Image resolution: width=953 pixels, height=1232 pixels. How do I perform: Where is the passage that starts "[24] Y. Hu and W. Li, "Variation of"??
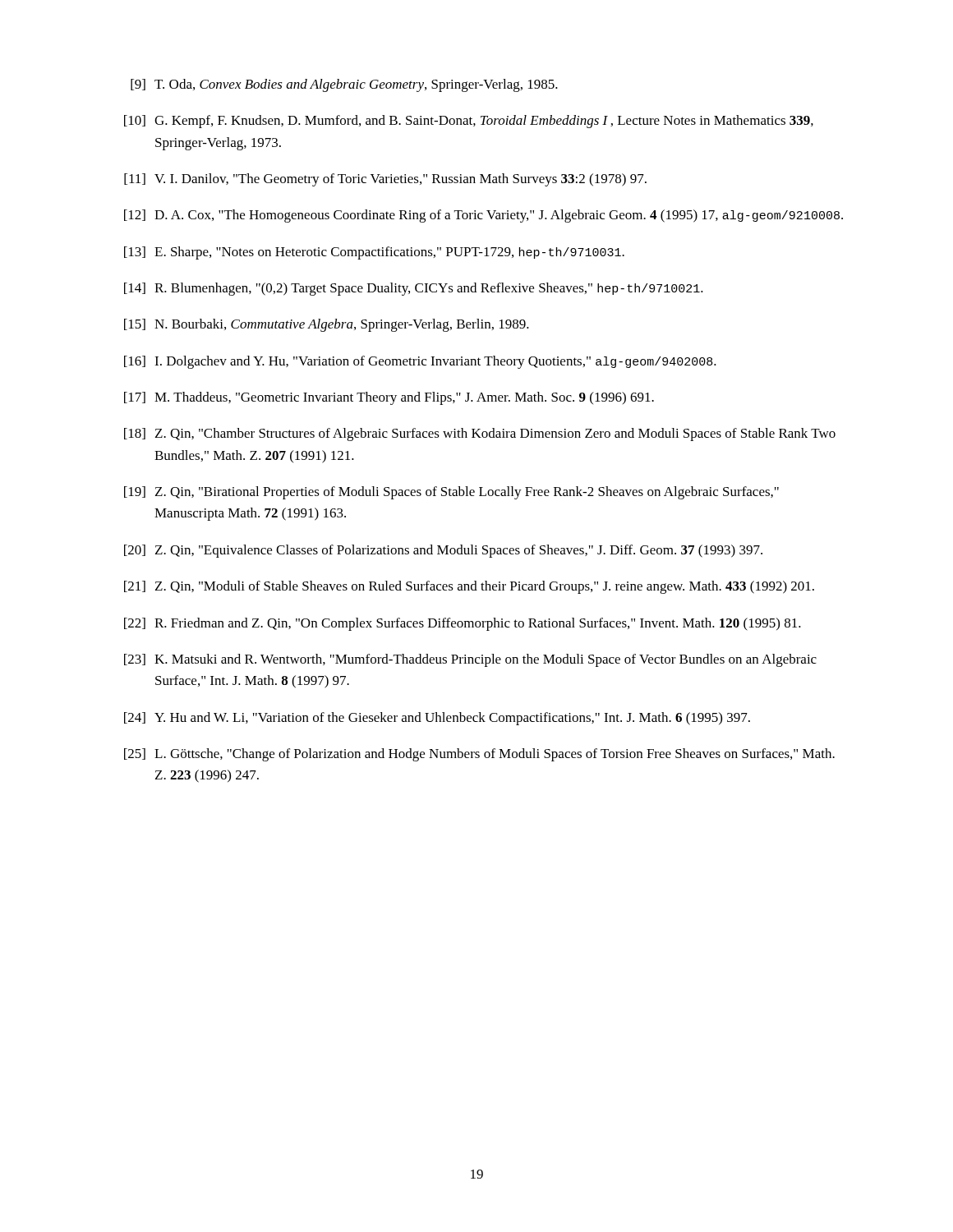pos(476,718)
